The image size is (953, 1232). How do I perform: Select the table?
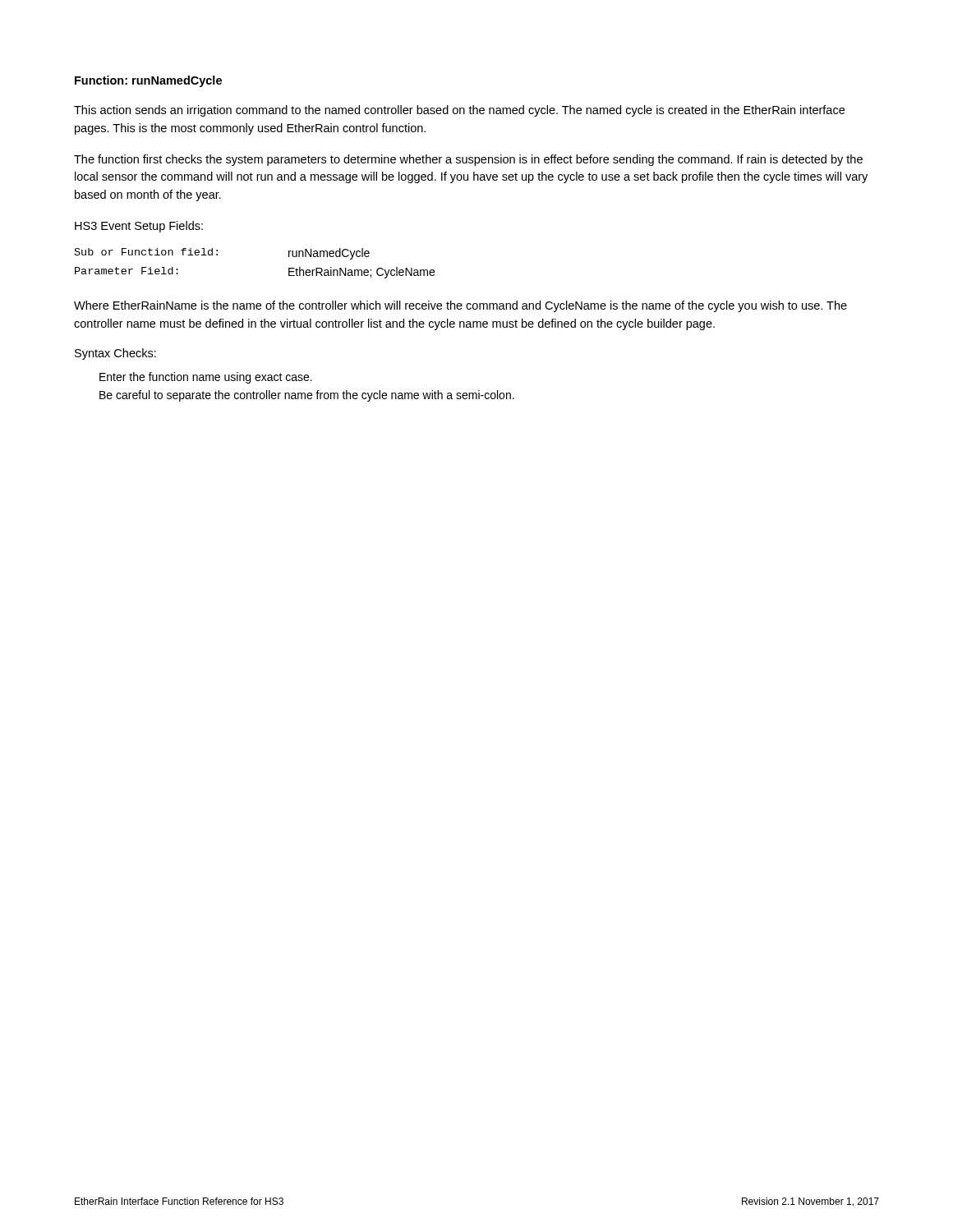476,263
